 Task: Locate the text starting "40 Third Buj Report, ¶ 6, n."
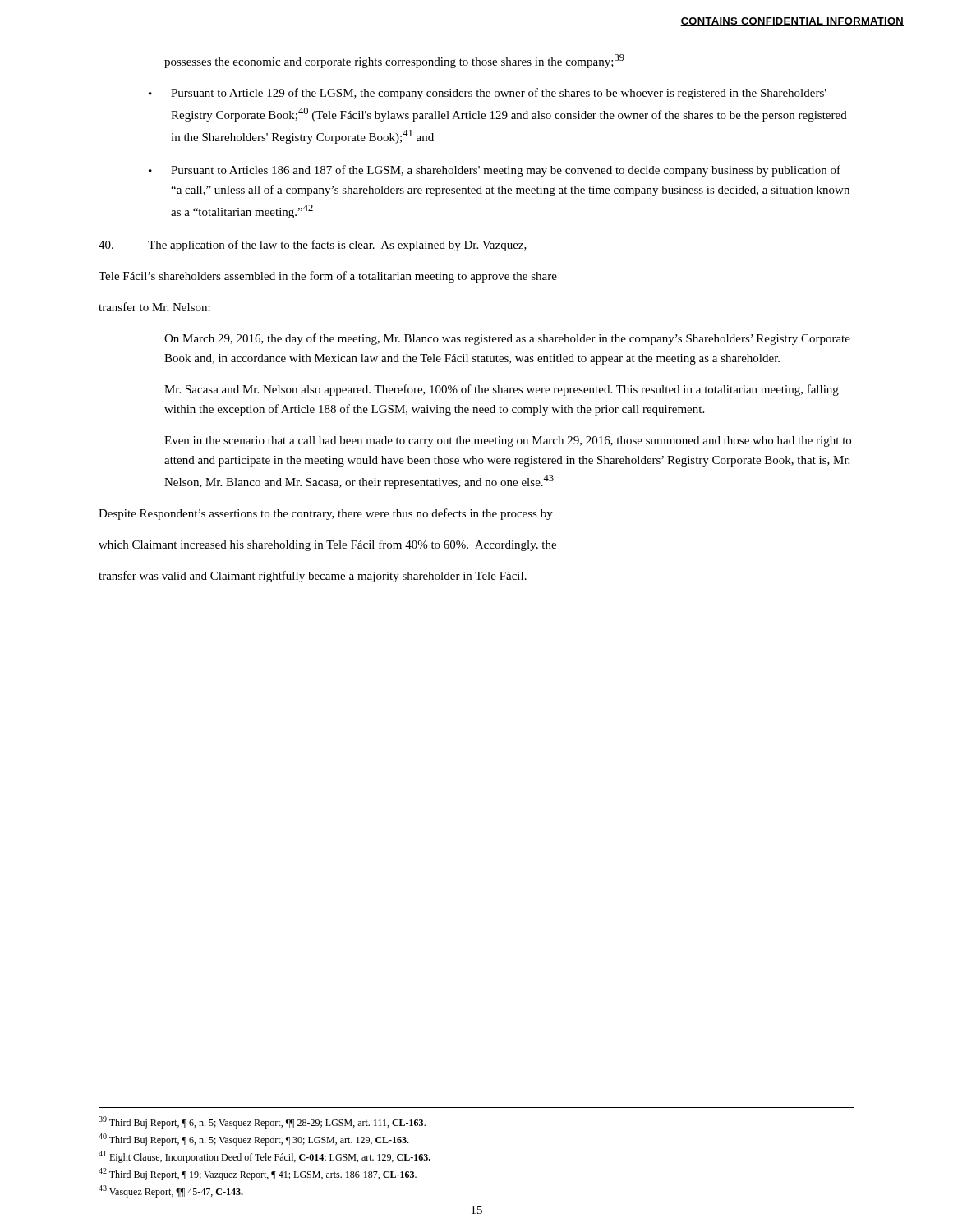coord(254,1139)
